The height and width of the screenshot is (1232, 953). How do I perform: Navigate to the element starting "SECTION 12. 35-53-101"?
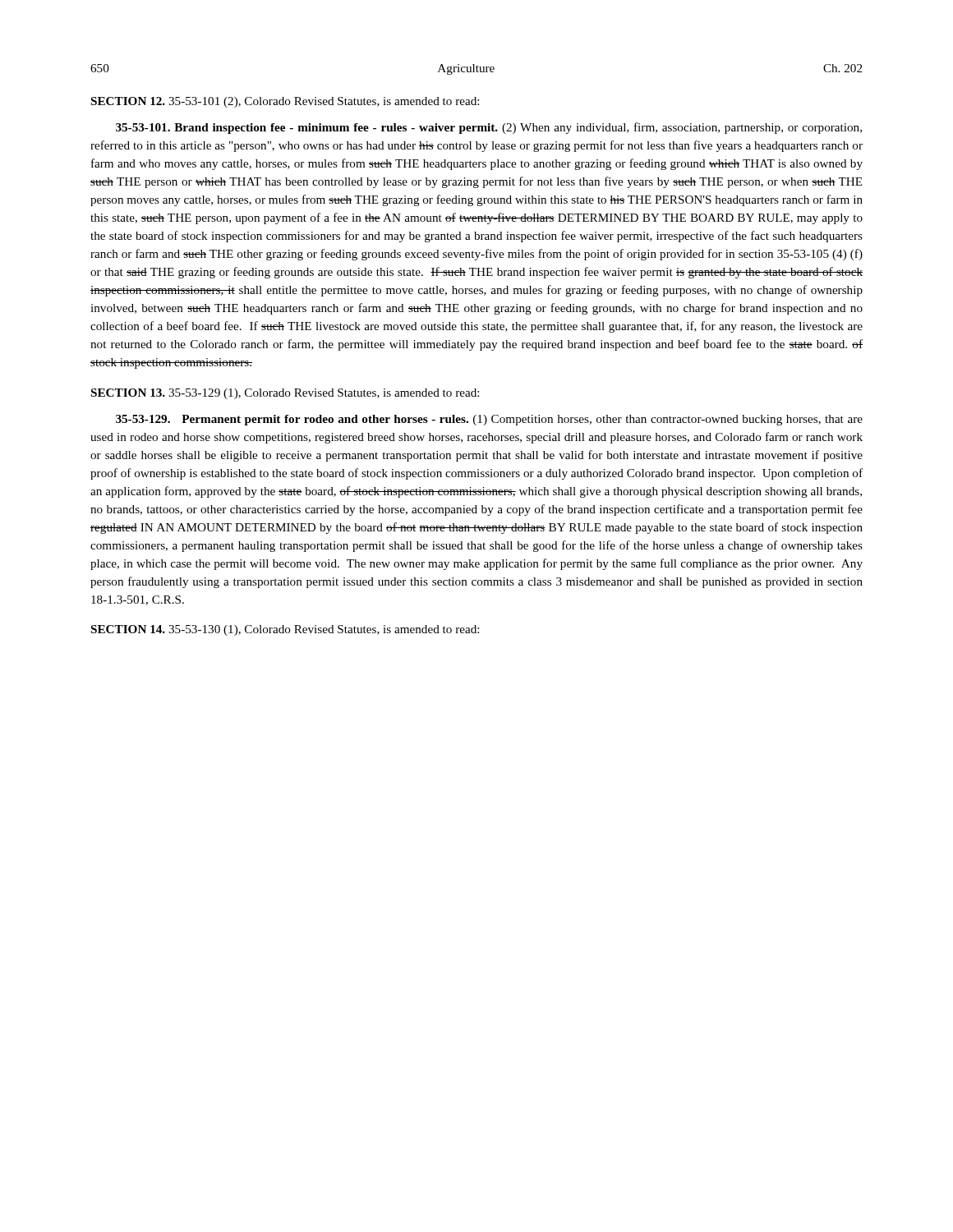click(285, 101)
